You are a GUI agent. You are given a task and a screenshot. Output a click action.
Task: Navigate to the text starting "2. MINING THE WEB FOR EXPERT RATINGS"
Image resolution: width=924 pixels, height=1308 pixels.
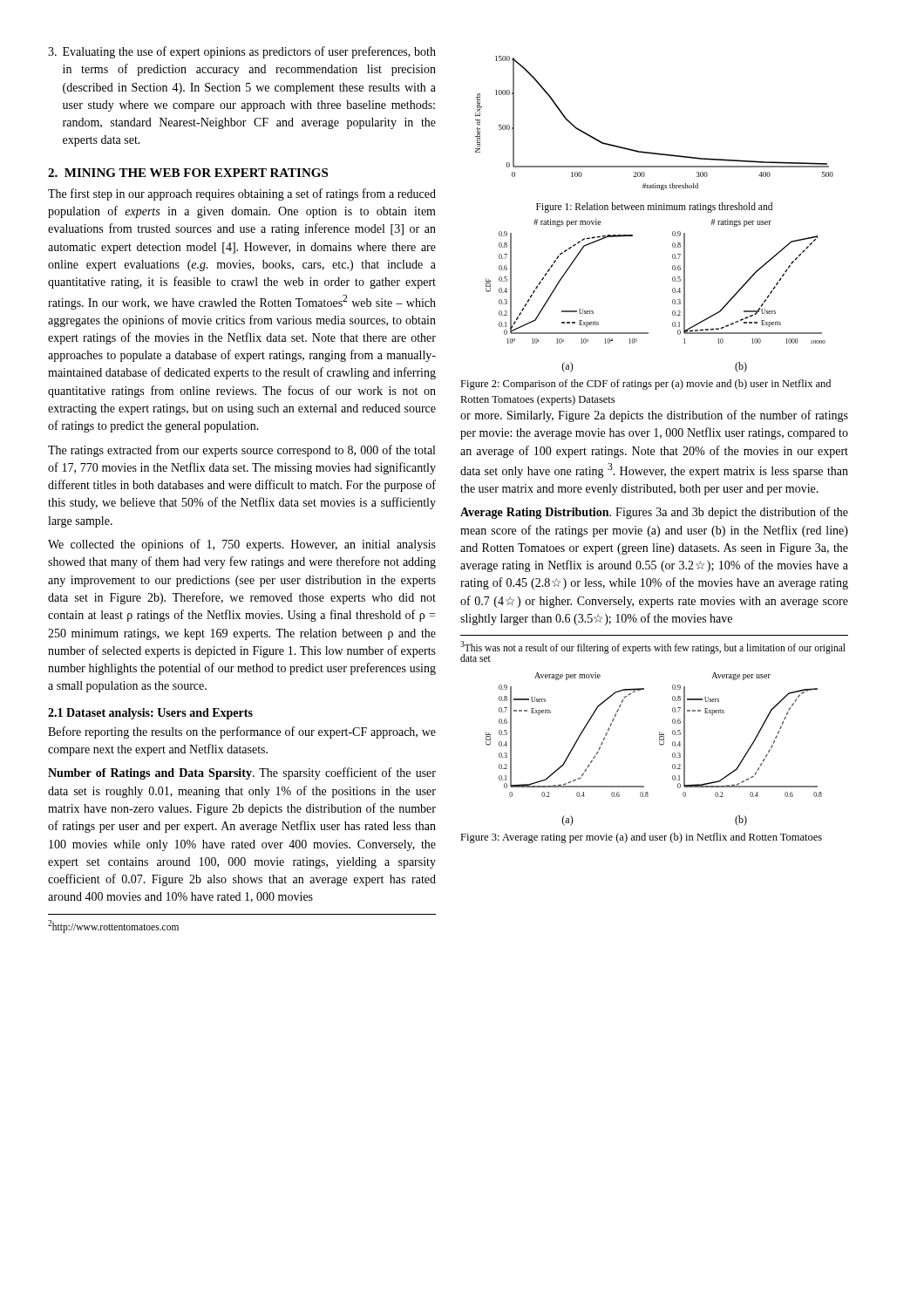(188, 172)
